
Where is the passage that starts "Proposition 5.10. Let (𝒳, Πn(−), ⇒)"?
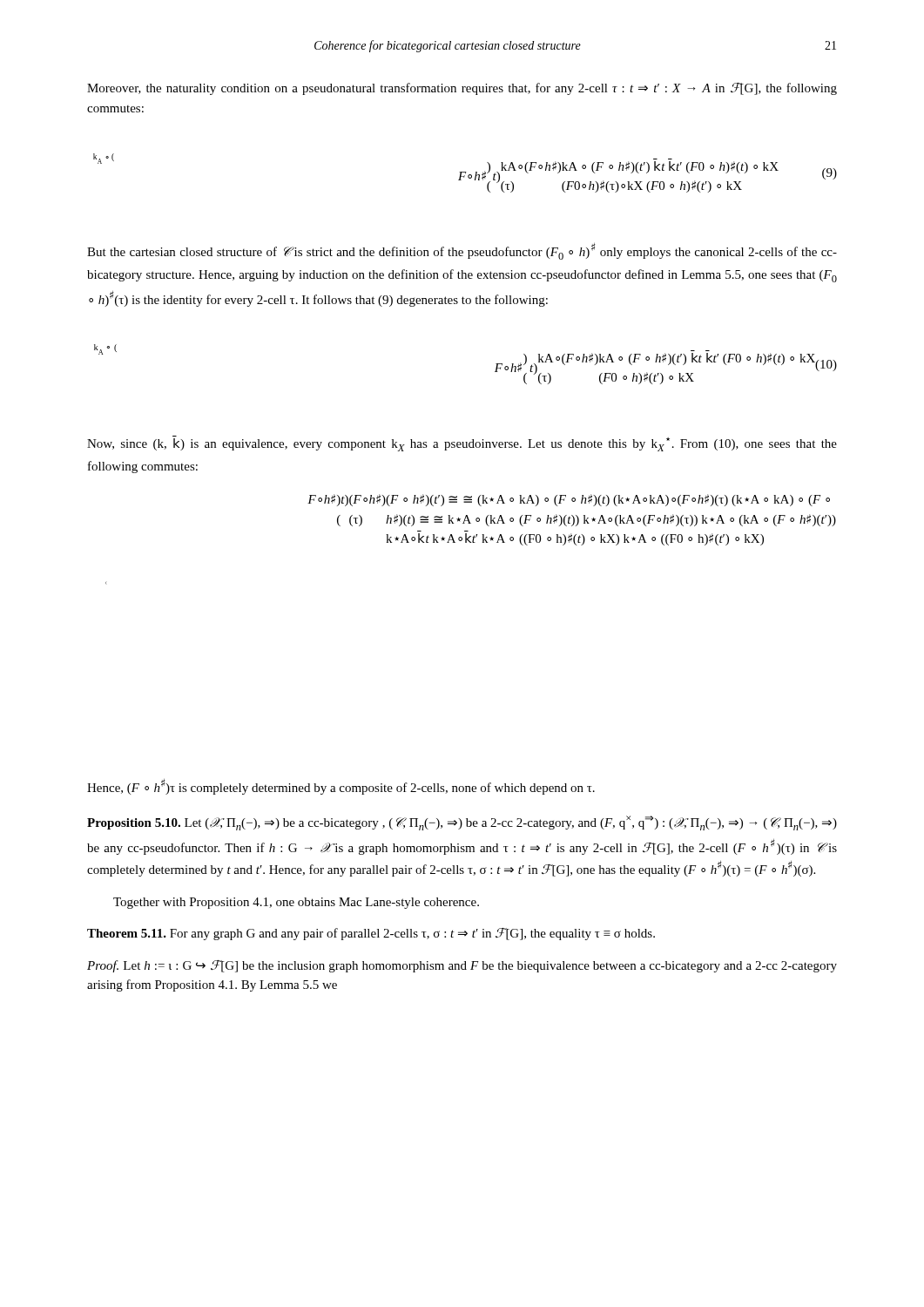coord(462,844)
